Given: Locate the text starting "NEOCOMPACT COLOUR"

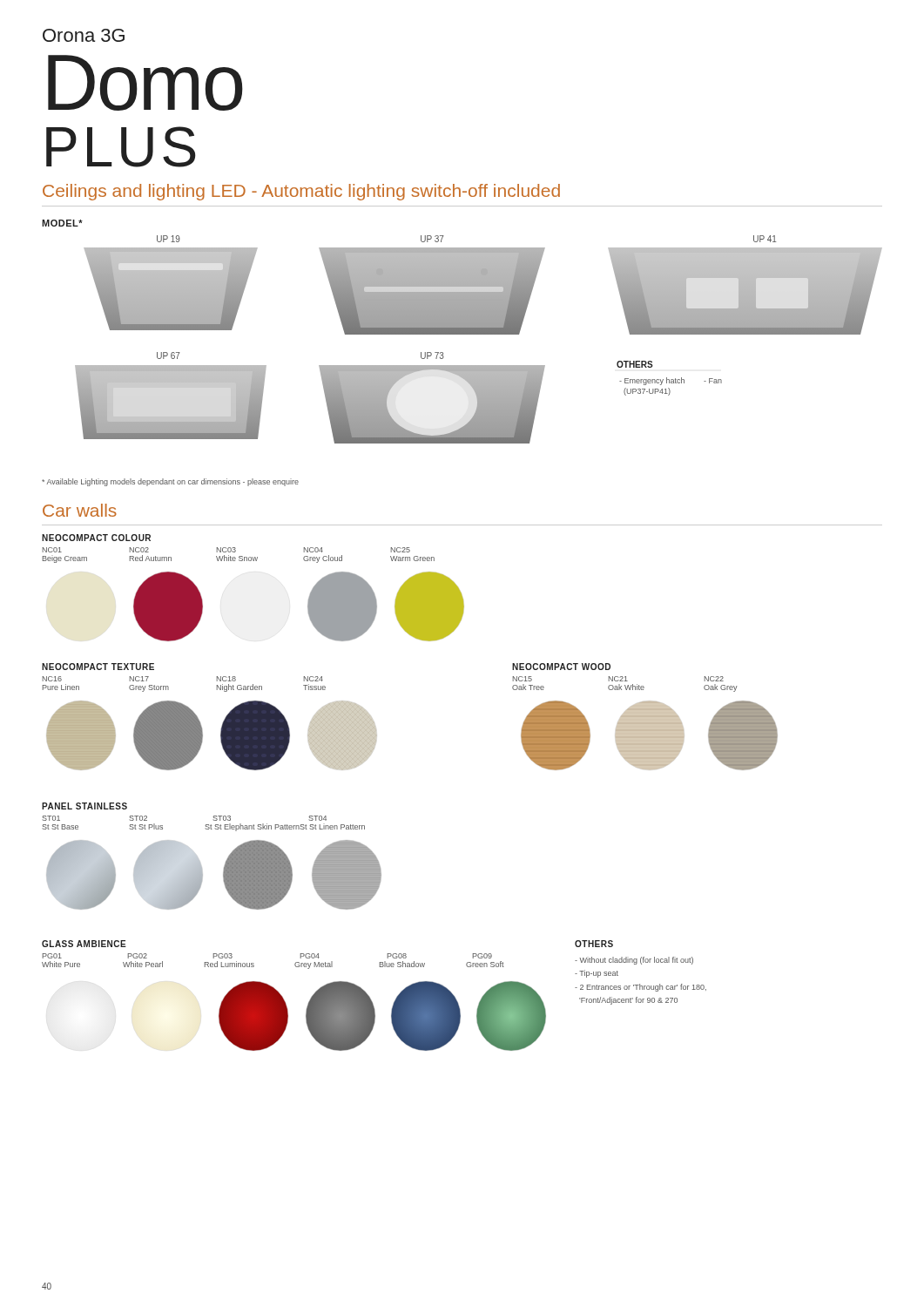Looking at the screenshot, I should (97, 538).
